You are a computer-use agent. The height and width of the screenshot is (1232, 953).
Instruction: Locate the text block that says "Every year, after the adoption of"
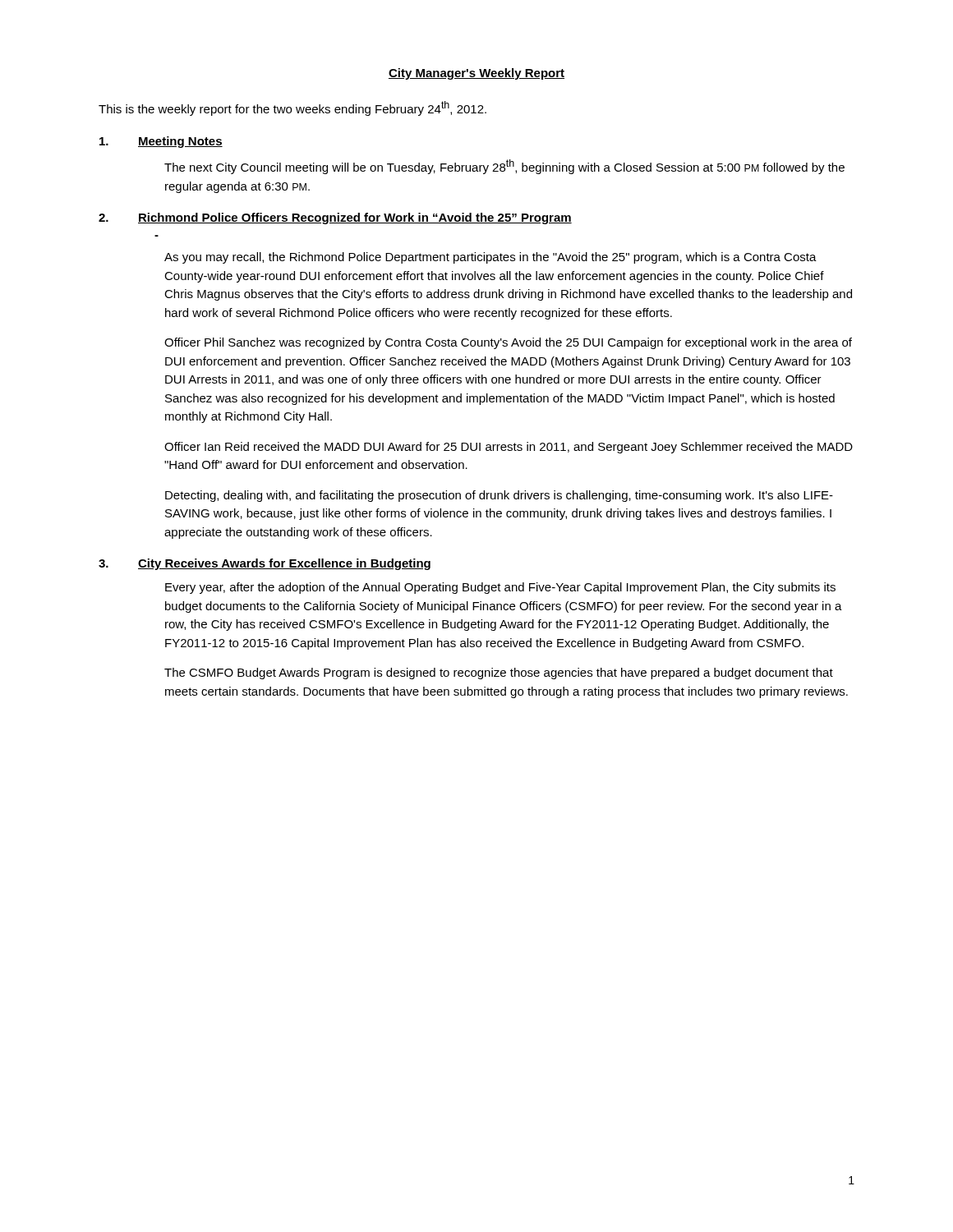[503, 615]
